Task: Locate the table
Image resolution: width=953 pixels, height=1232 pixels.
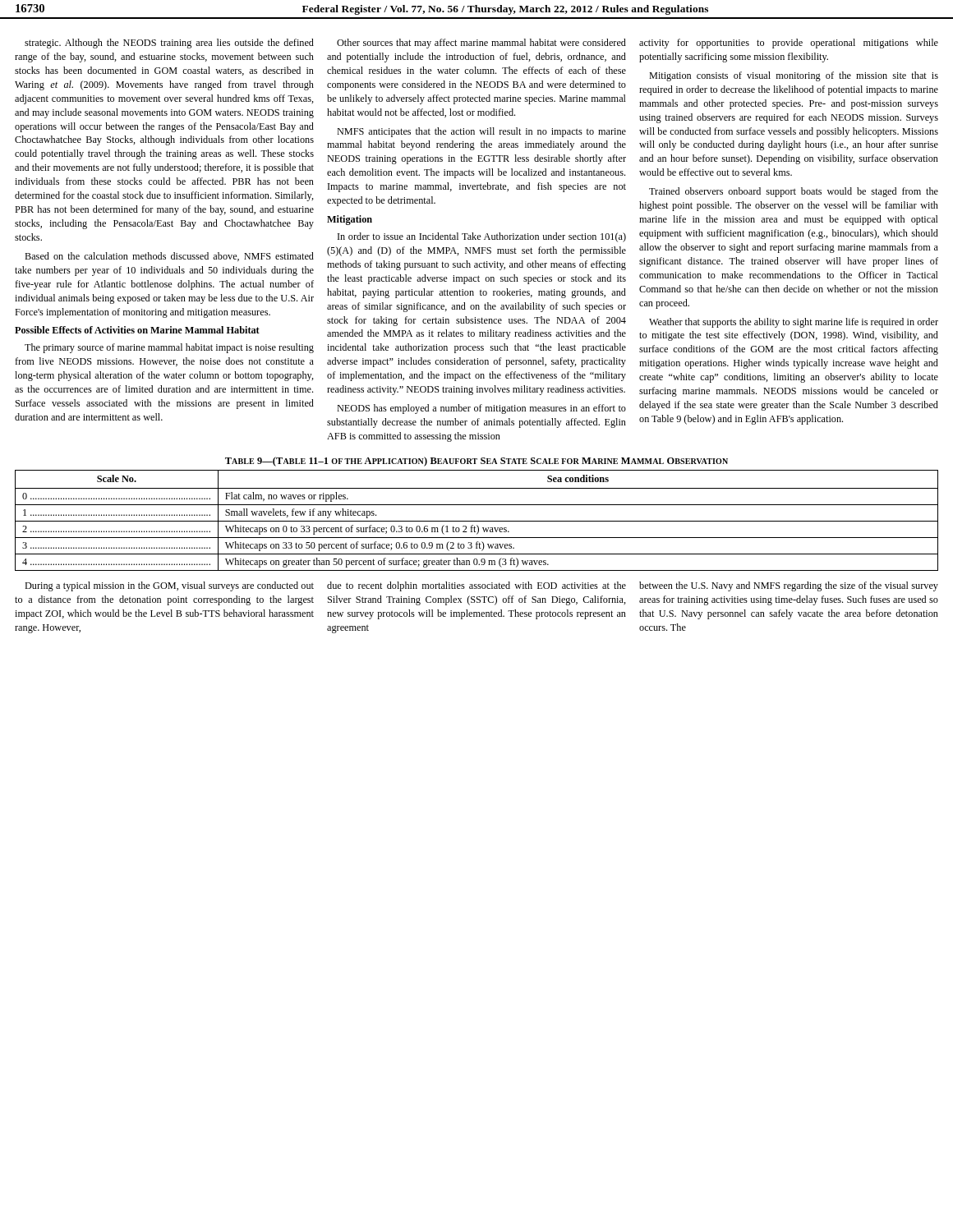Action: coord(476,520)
